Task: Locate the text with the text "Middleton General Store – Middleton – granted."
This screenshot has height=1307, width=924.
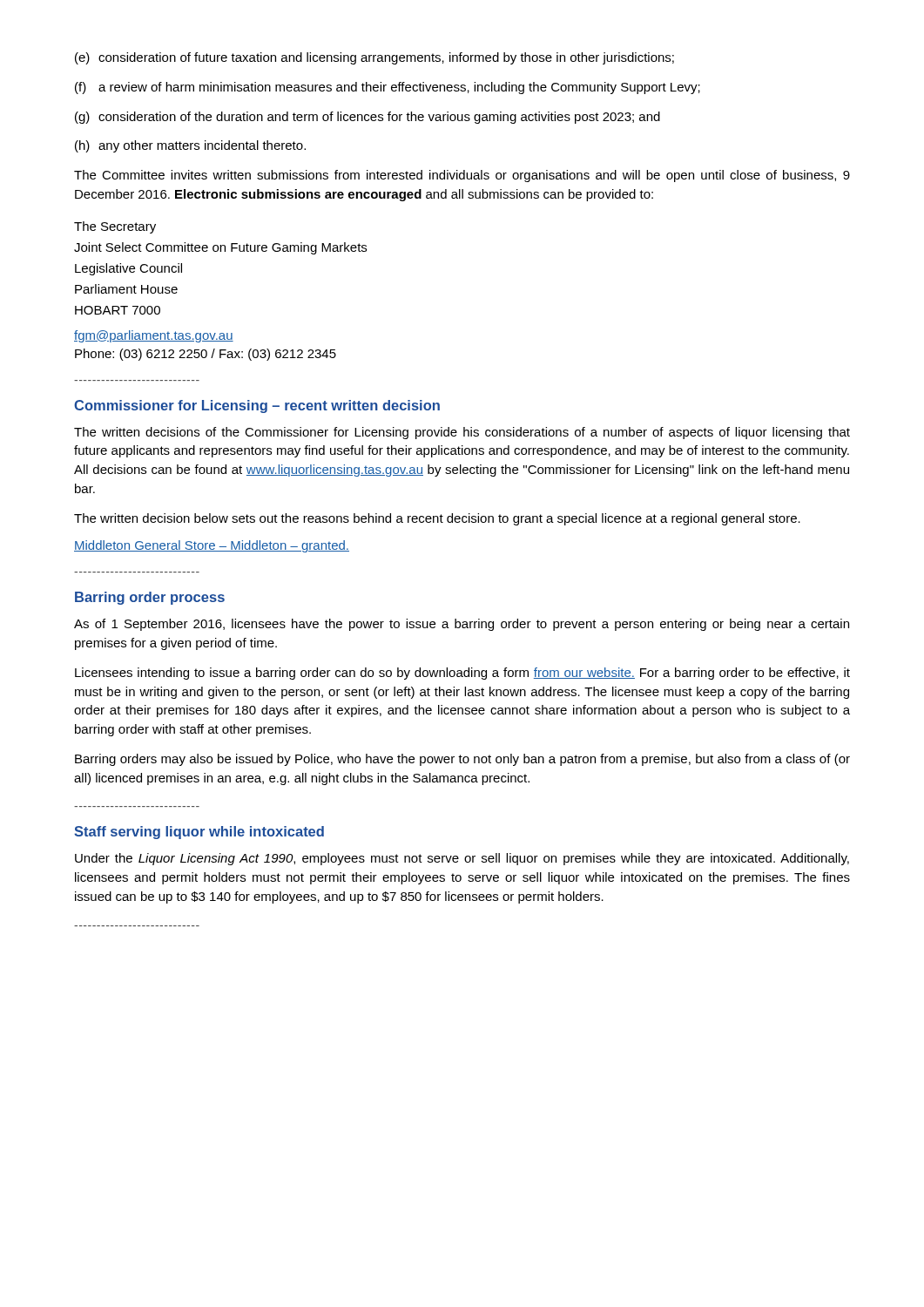Action: (x=212, y=545)
